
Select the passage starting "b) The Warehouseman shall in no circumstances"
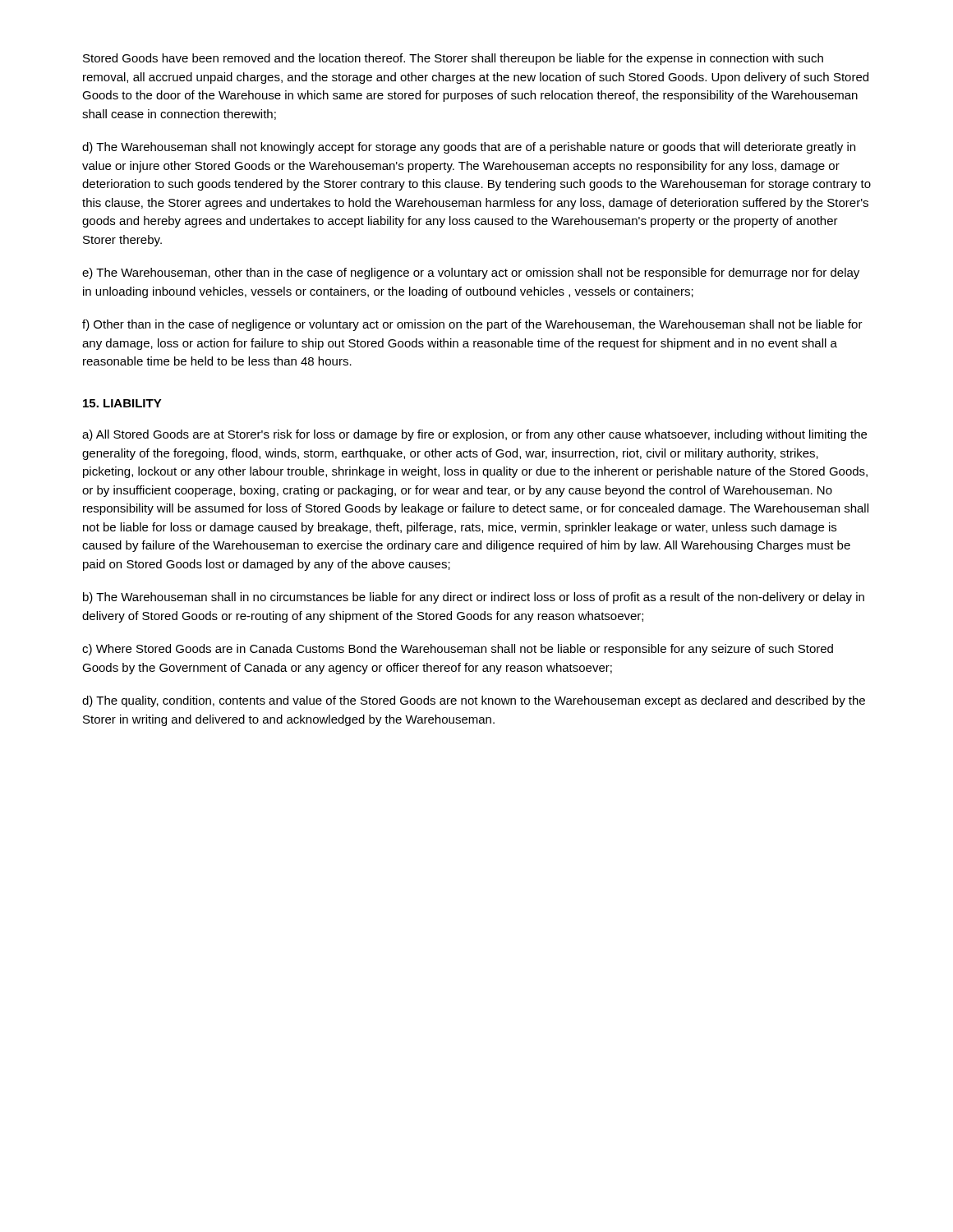[x=474, y=606]
